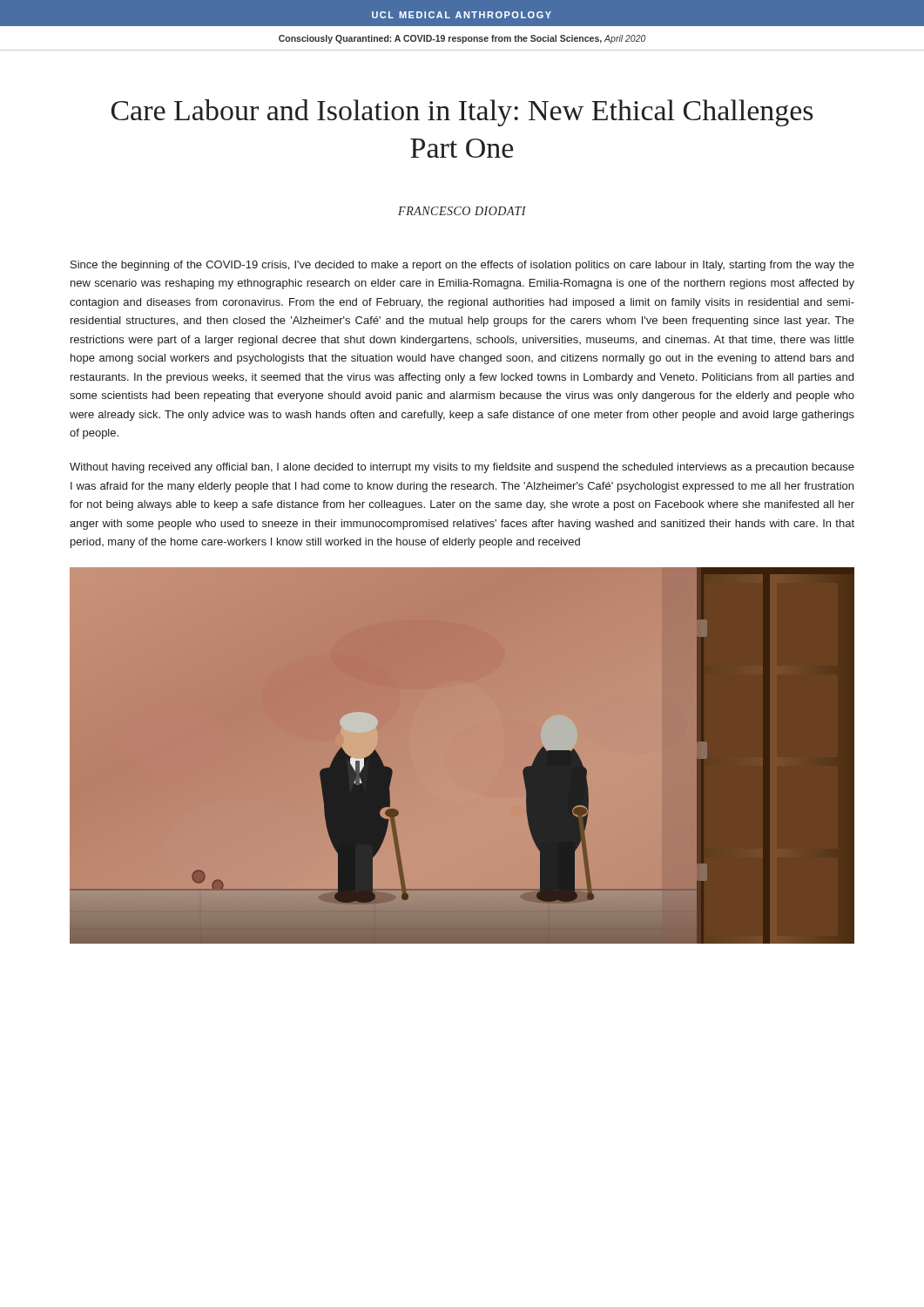Locate the title containing "Care Labour and Isolation in Italy: New Ethical"
The width and height of the screenshot is (924, 1307).
click(462, 129)
